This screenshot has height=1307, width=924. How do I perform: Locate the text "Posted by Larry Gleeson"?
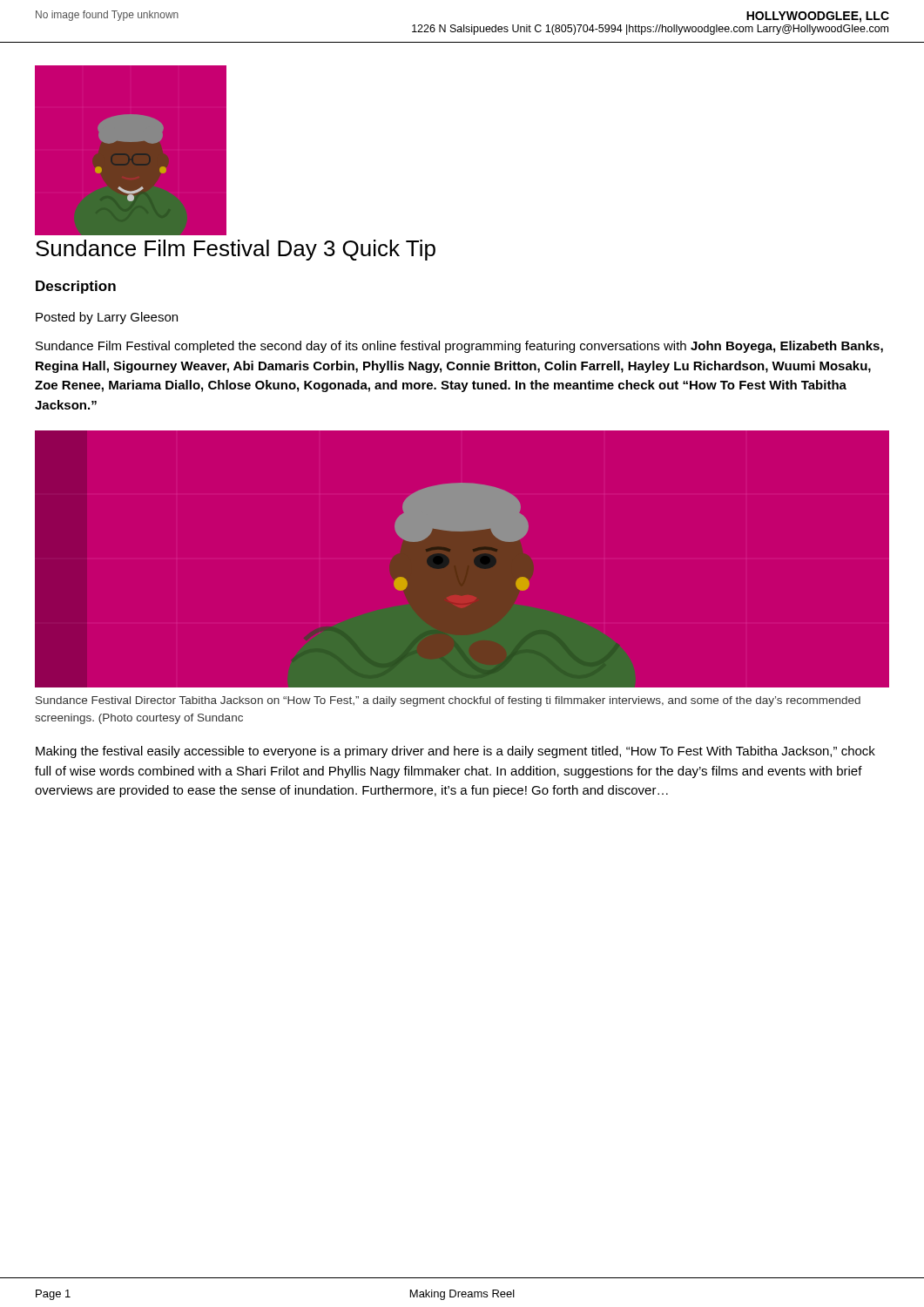click(x=107, y=317)
